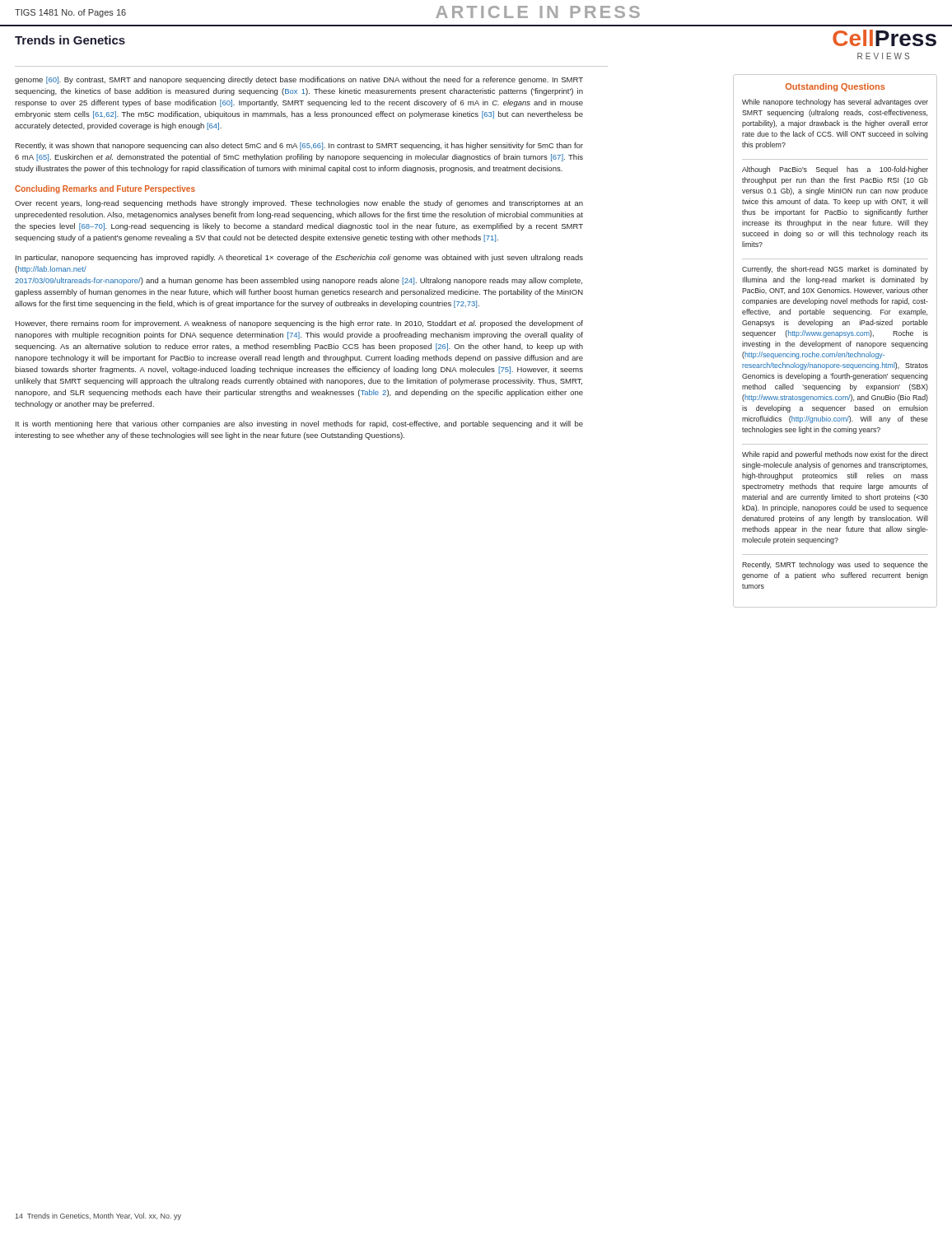952x1235 pixels.
Task: Point to the passage starting "In particular, nanopore sequencing has"
Action: point(299,280)
